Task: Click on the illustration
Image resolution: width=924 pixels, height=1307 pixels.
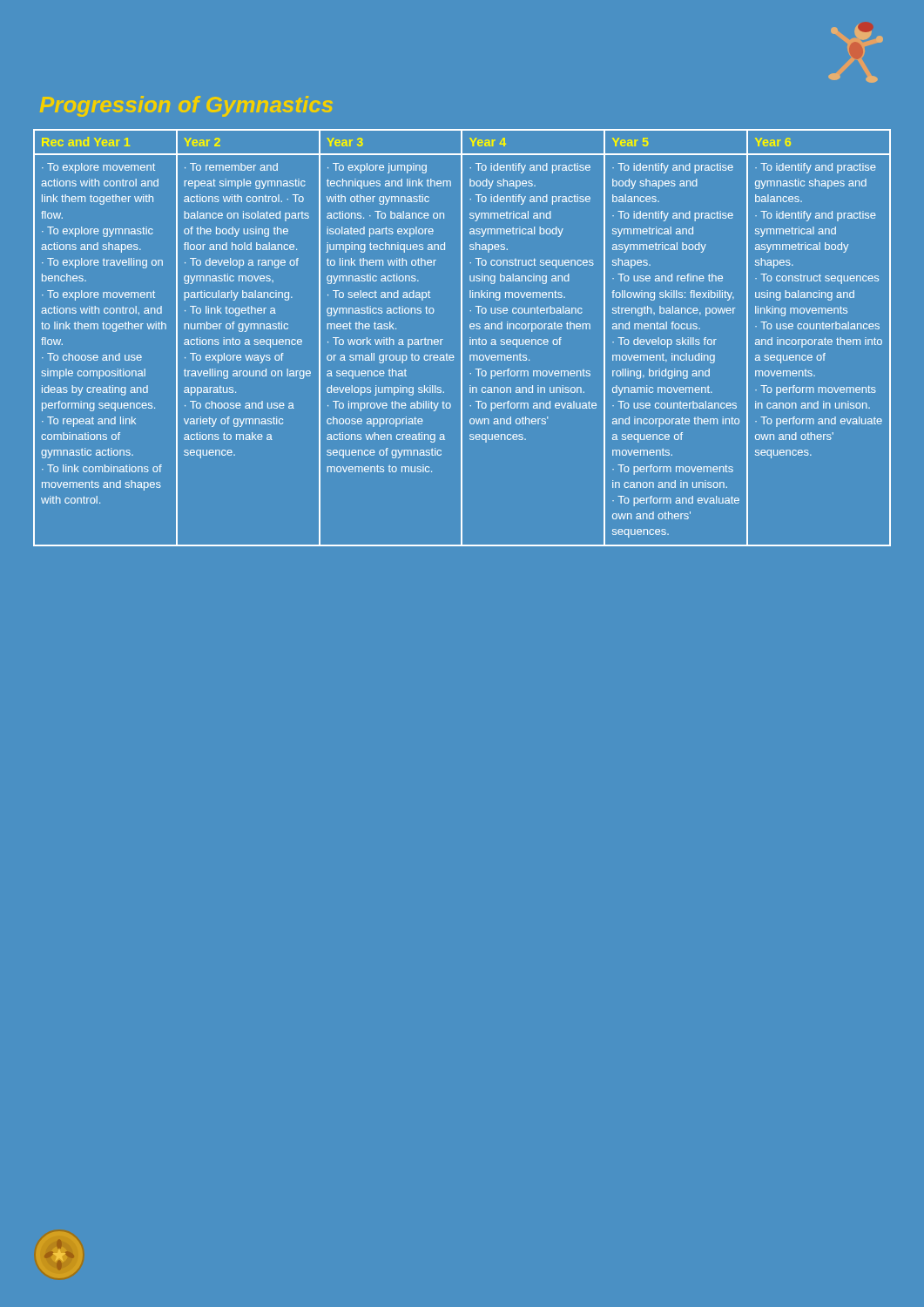Action: click(x=850, y=55)
